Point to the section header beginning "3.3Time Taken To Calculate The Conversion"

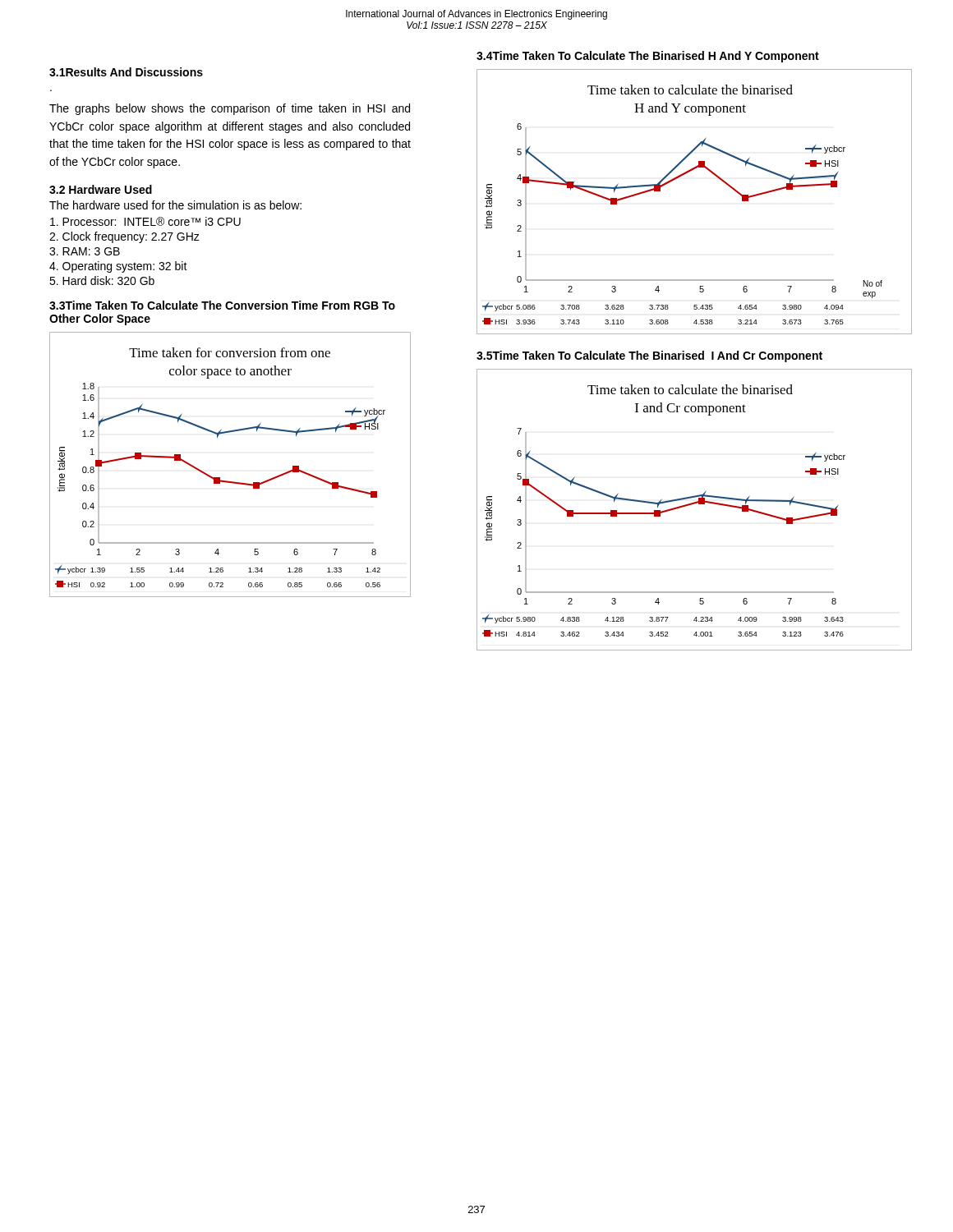222,312
